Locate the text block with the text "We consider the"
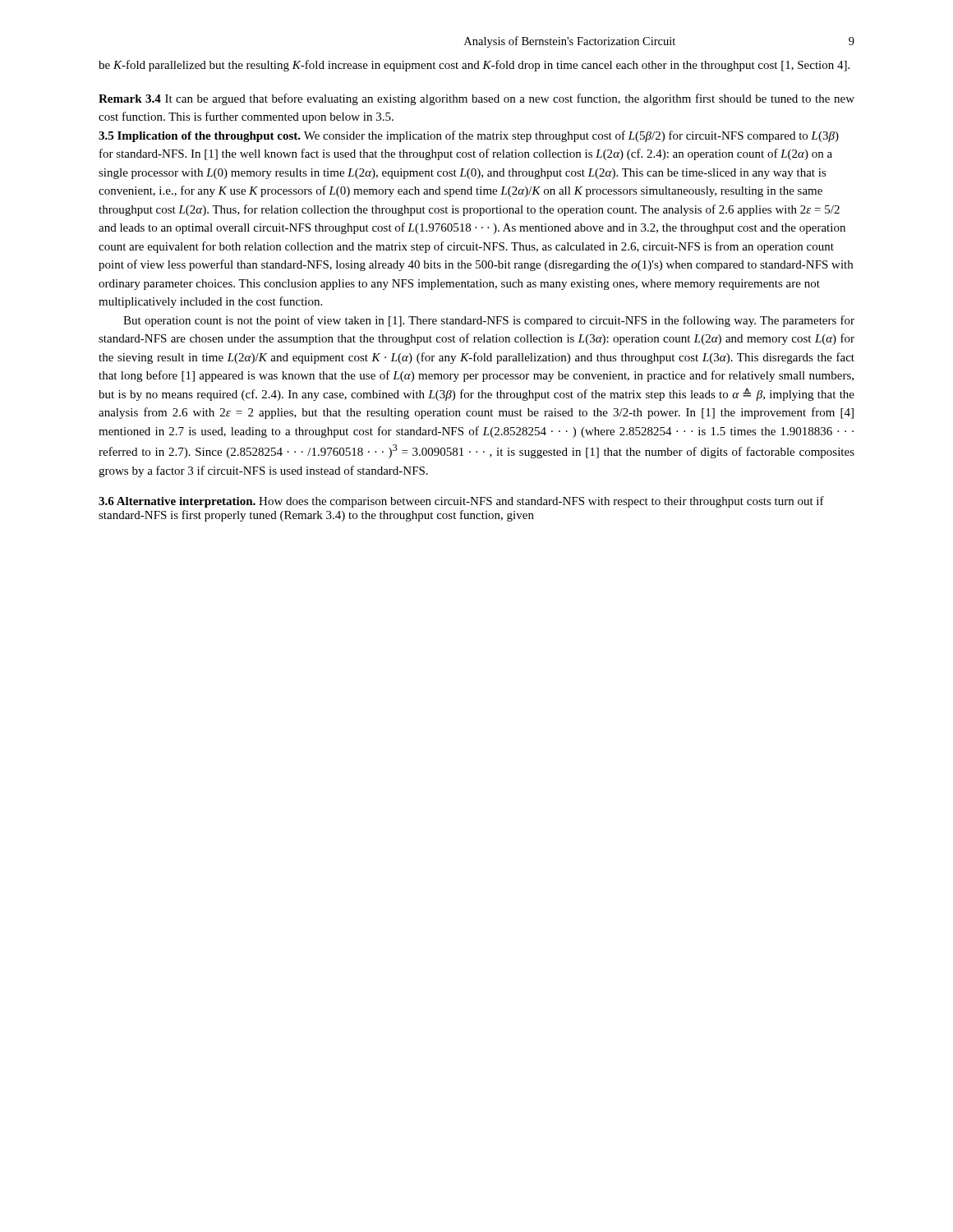Screen dimensions: 1232x953 [x=476, y=218]
